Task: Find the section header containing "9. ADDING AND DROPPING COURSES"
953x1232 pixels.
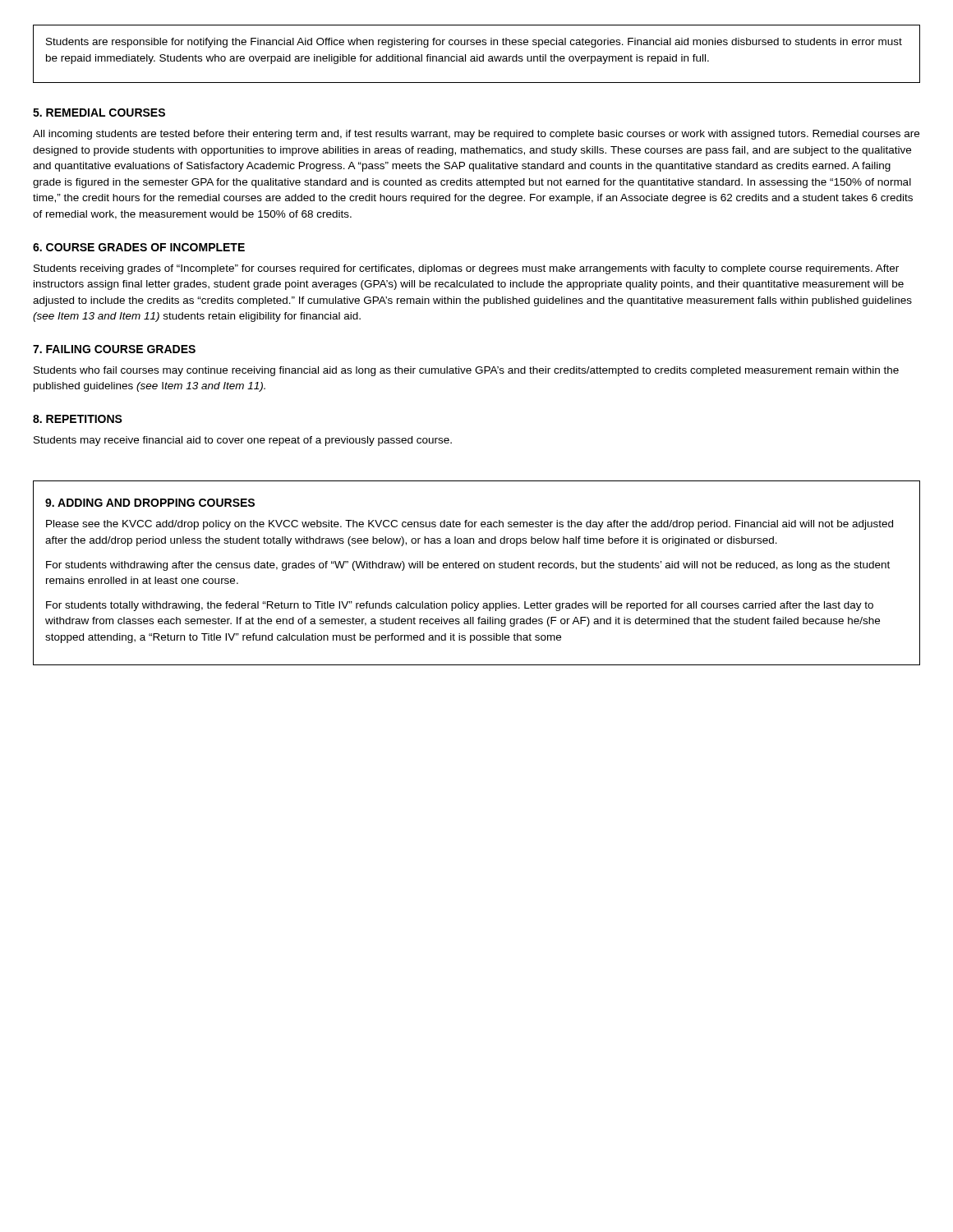Action: 150,503
